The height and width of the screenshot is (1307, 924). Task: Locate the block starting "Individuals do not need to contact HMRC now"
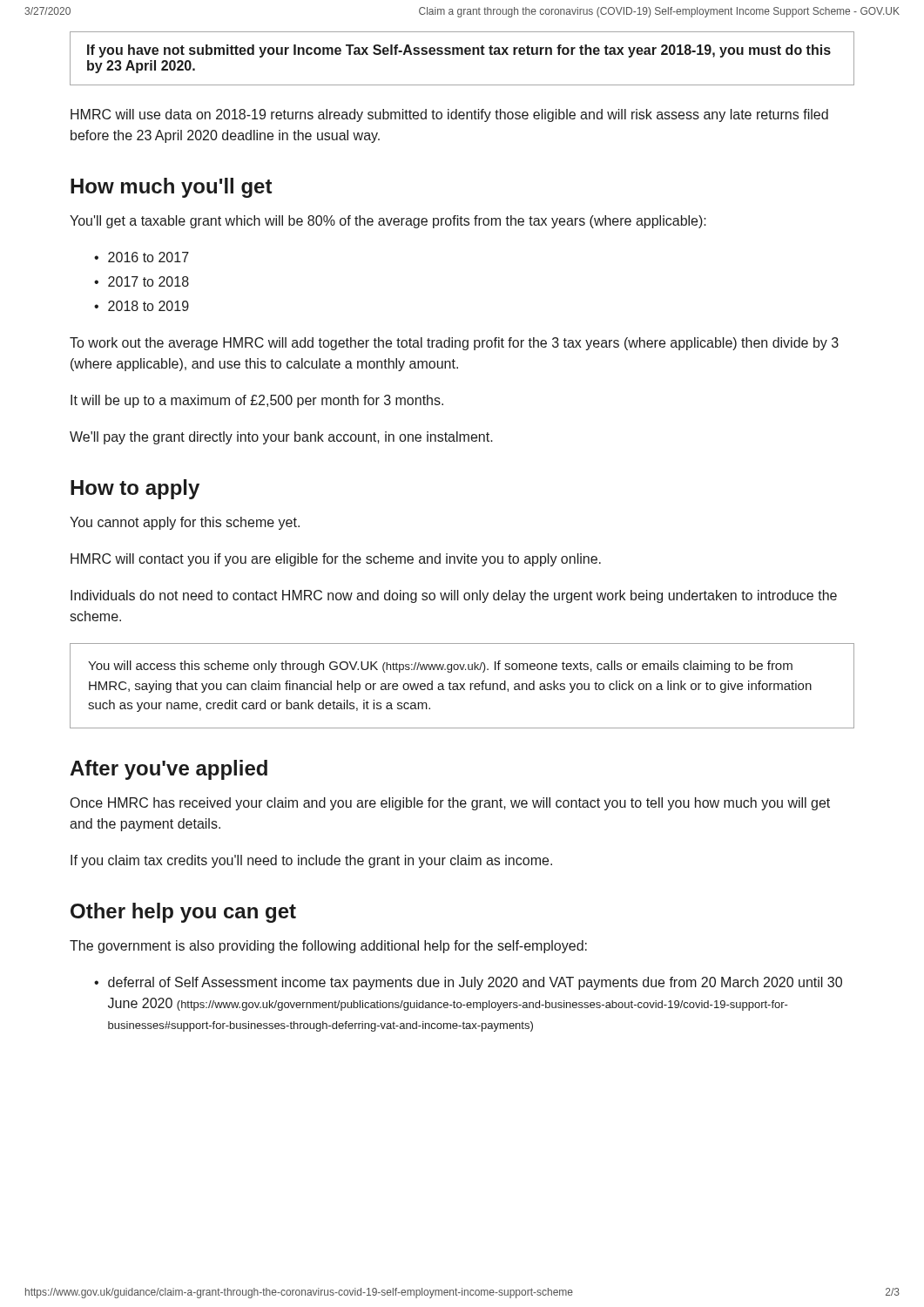[x=453, y=606]
